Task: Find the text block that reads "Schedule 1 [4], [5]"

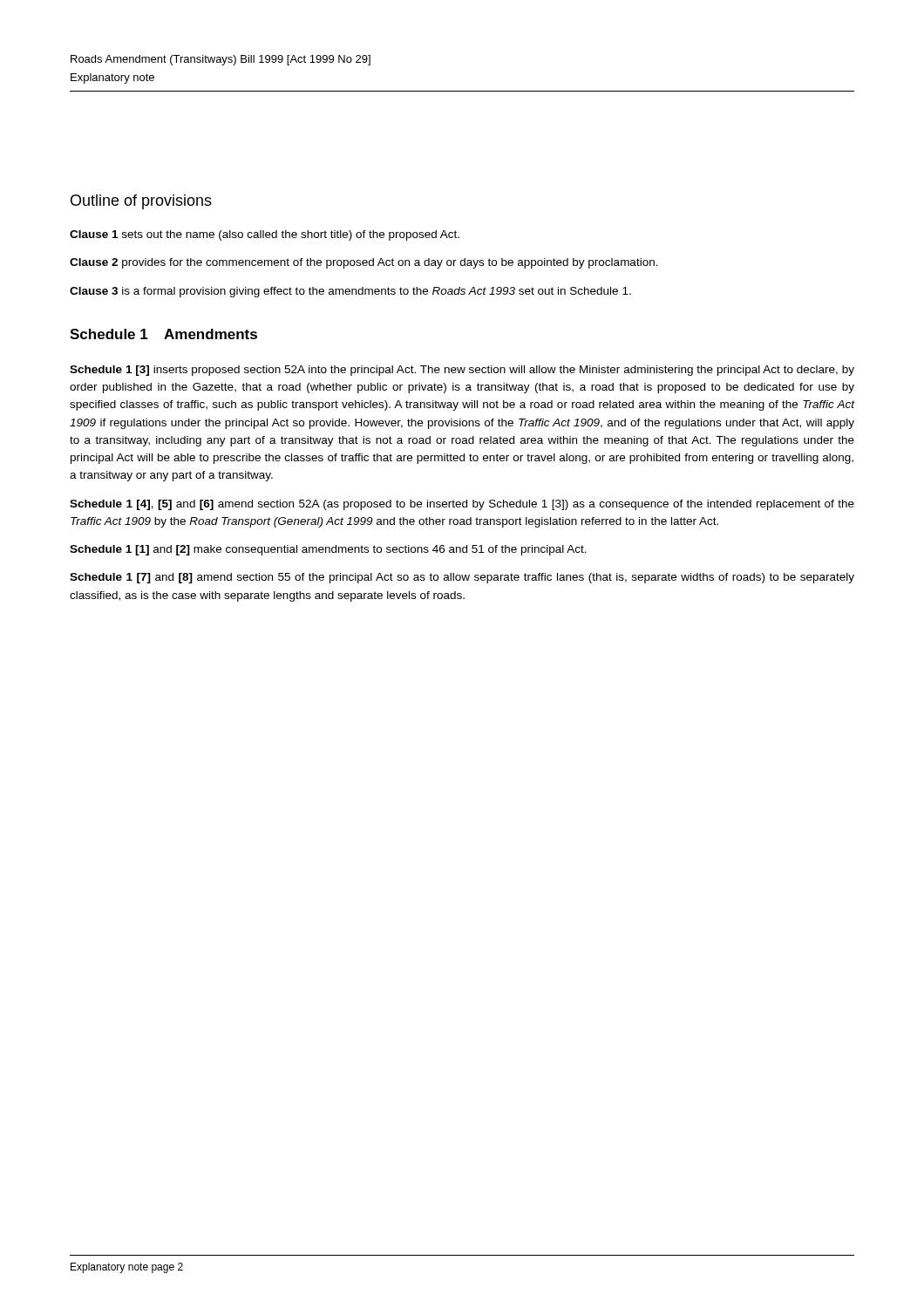Action: click(x=462, y=512)
